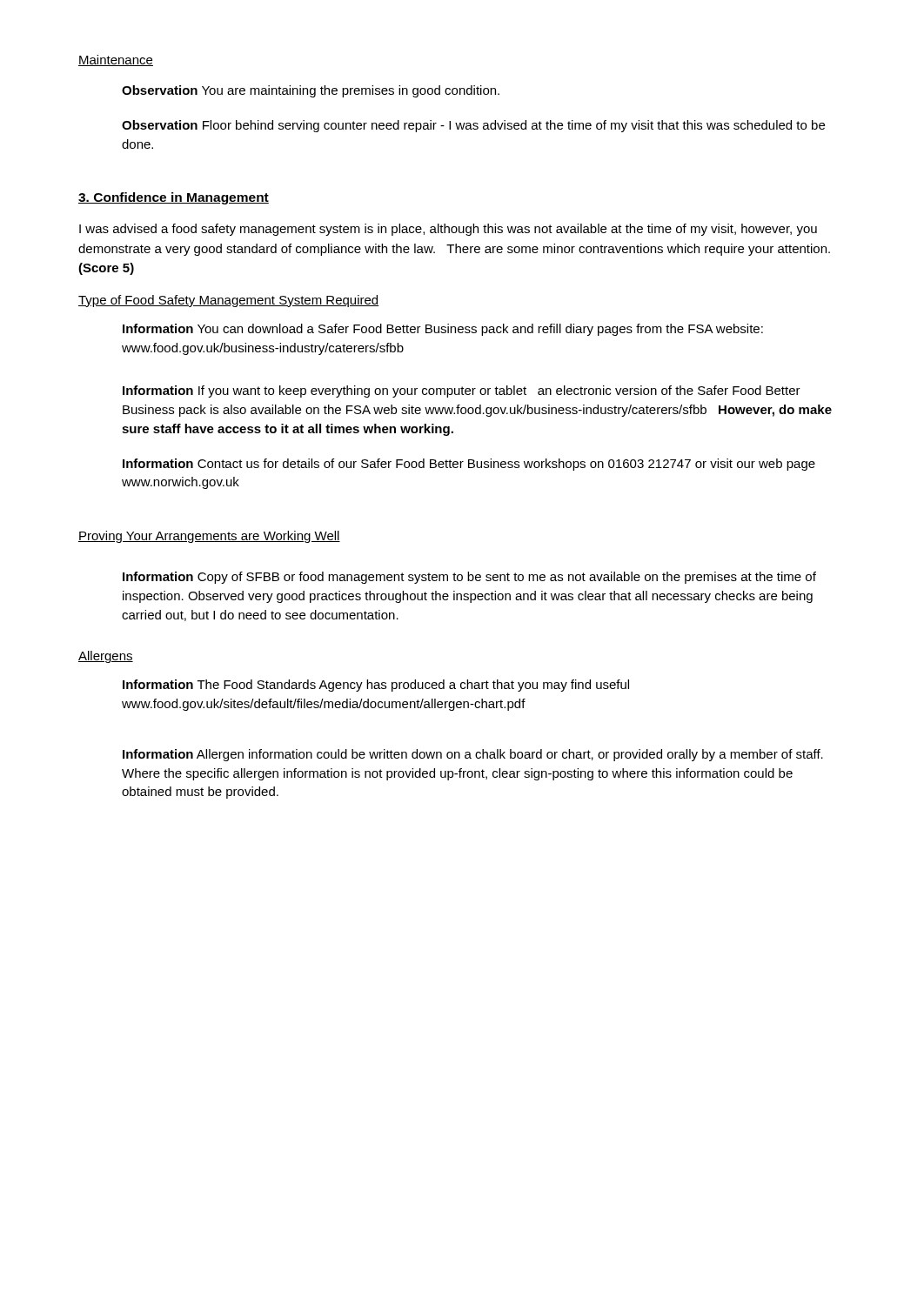Viewport: 924px width, 1305px height.
Task: Click on the region starting "Observation Floor behind serving counter need repair"
Action: [474, 134]
